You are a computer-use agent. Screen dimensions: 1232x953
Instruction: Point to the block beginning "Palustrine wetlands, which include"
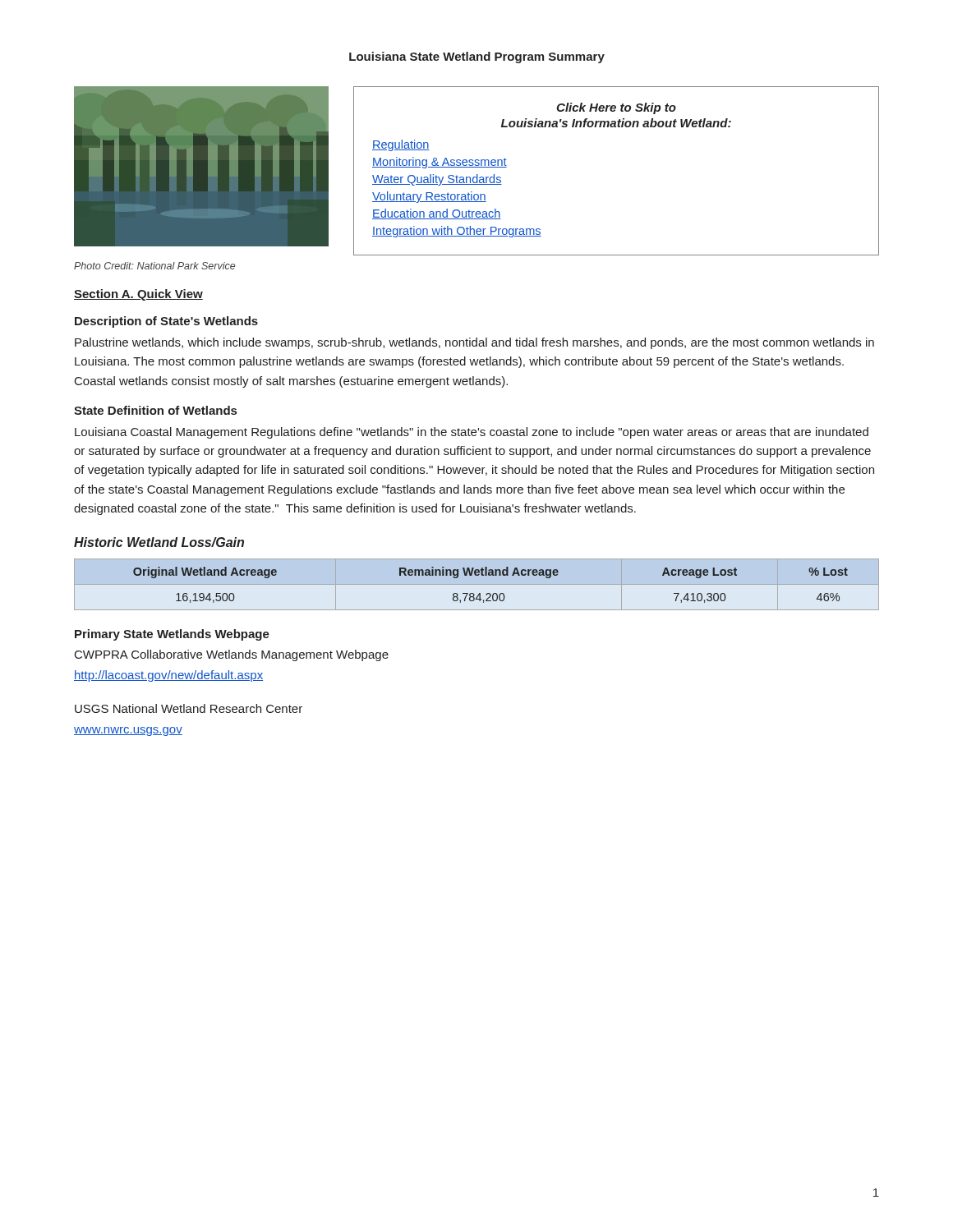(474, 361)
